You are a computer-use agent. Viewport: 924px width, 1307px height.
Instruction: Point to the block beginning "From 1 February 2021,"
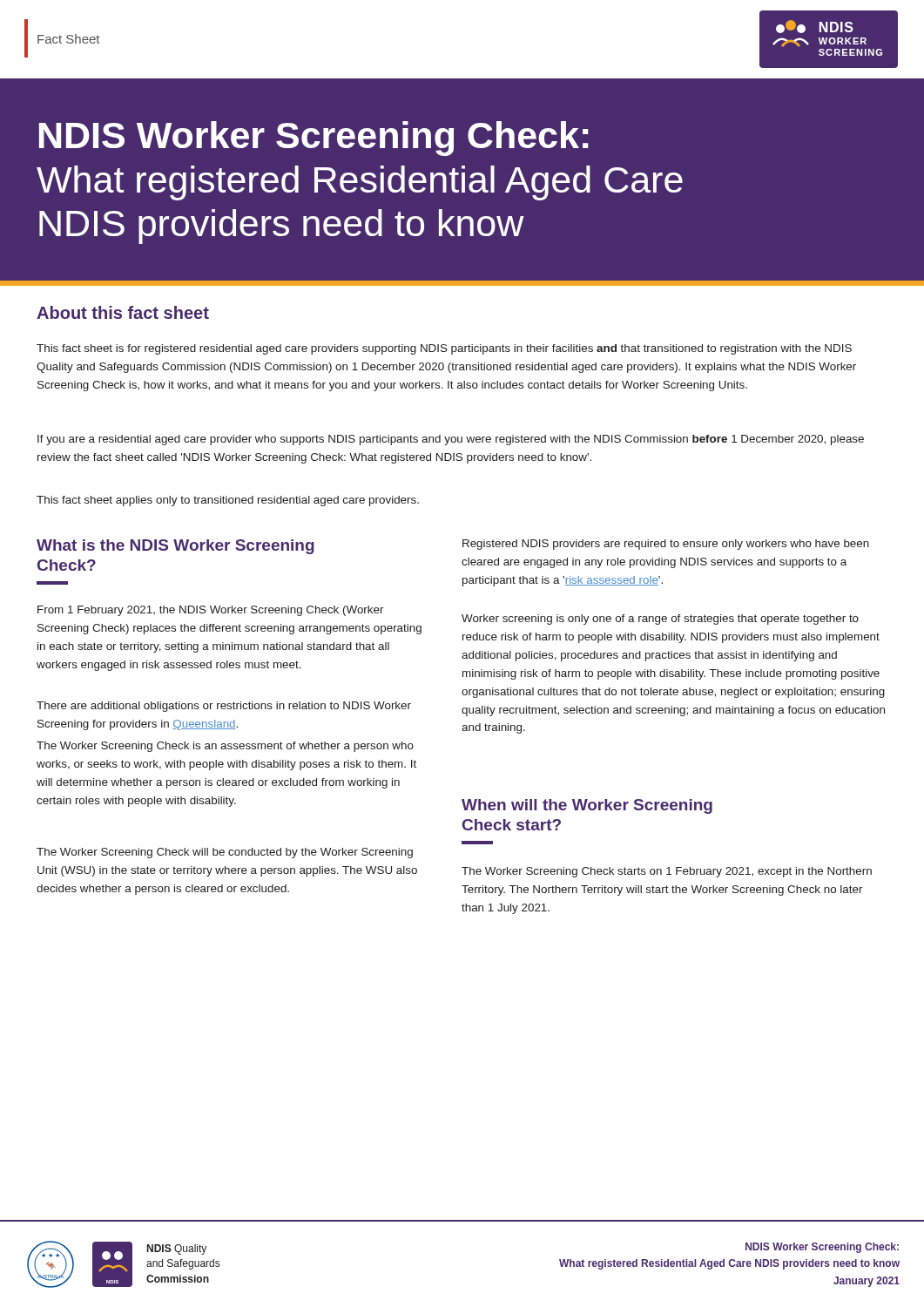[x=229, y=637]
